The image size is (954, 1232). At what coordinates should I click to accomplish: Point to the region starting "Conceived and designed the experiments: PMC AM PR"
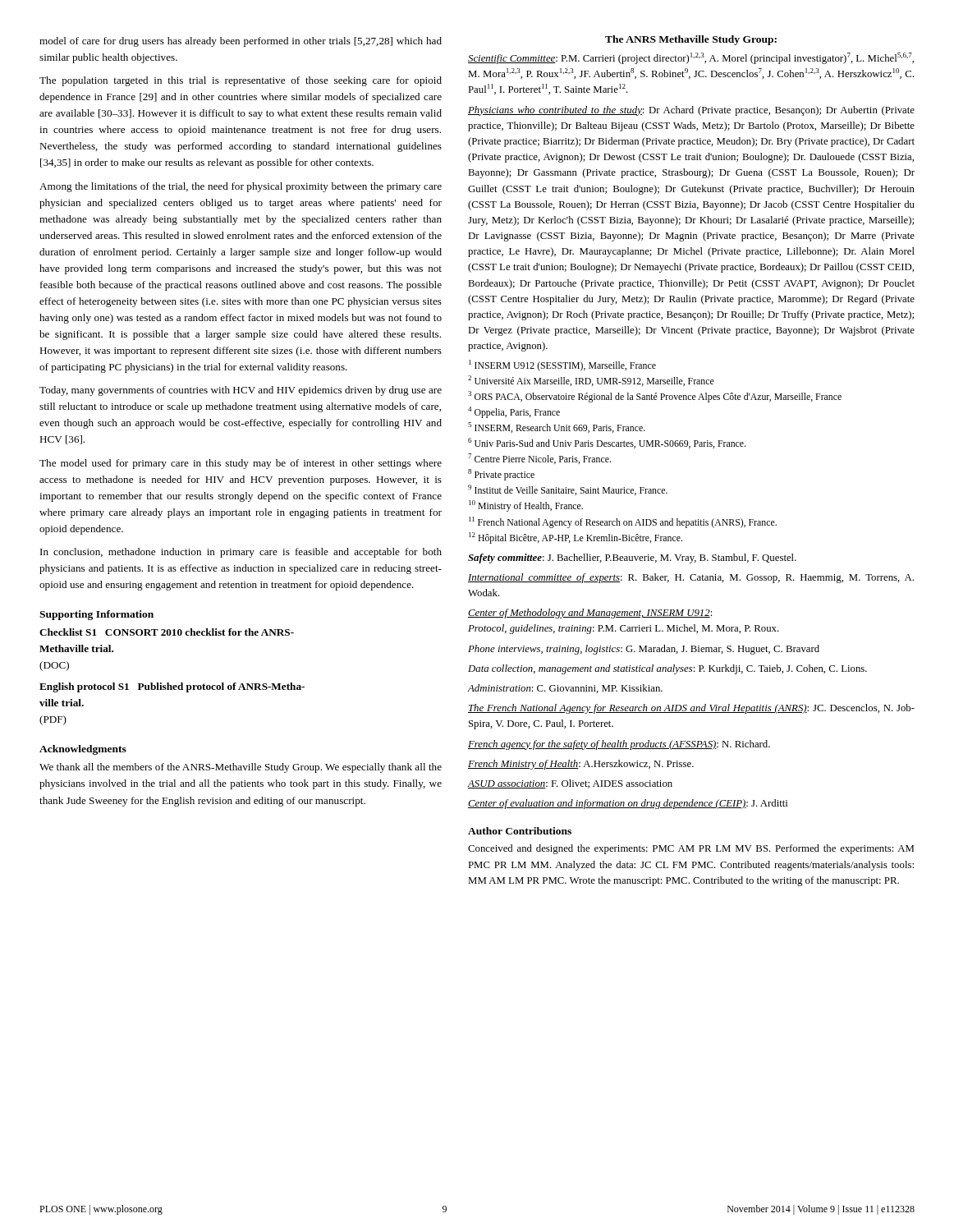coord(691,864)
